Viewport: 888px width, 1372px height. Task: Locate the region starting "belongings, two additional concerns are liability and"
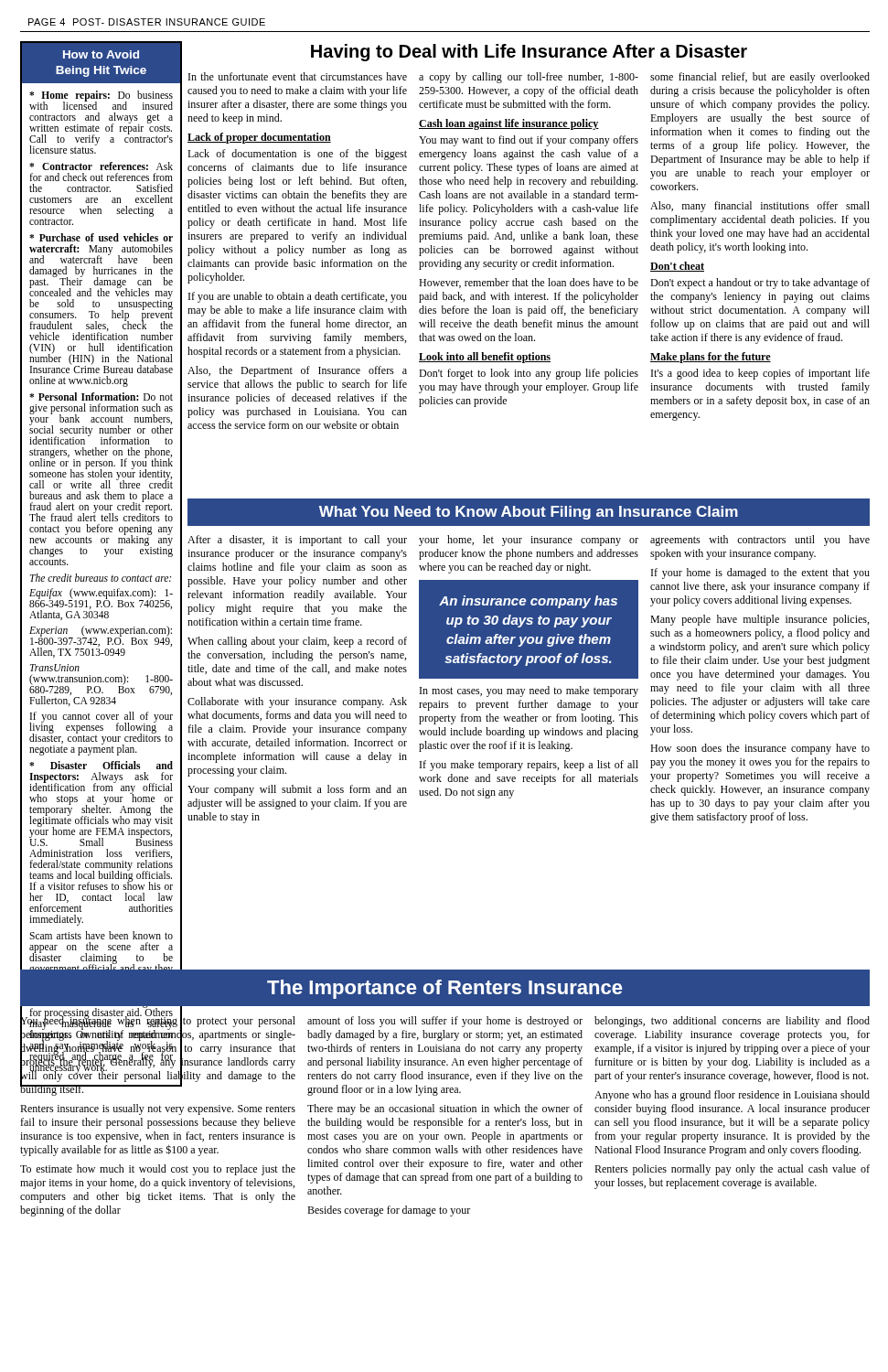732,1102
